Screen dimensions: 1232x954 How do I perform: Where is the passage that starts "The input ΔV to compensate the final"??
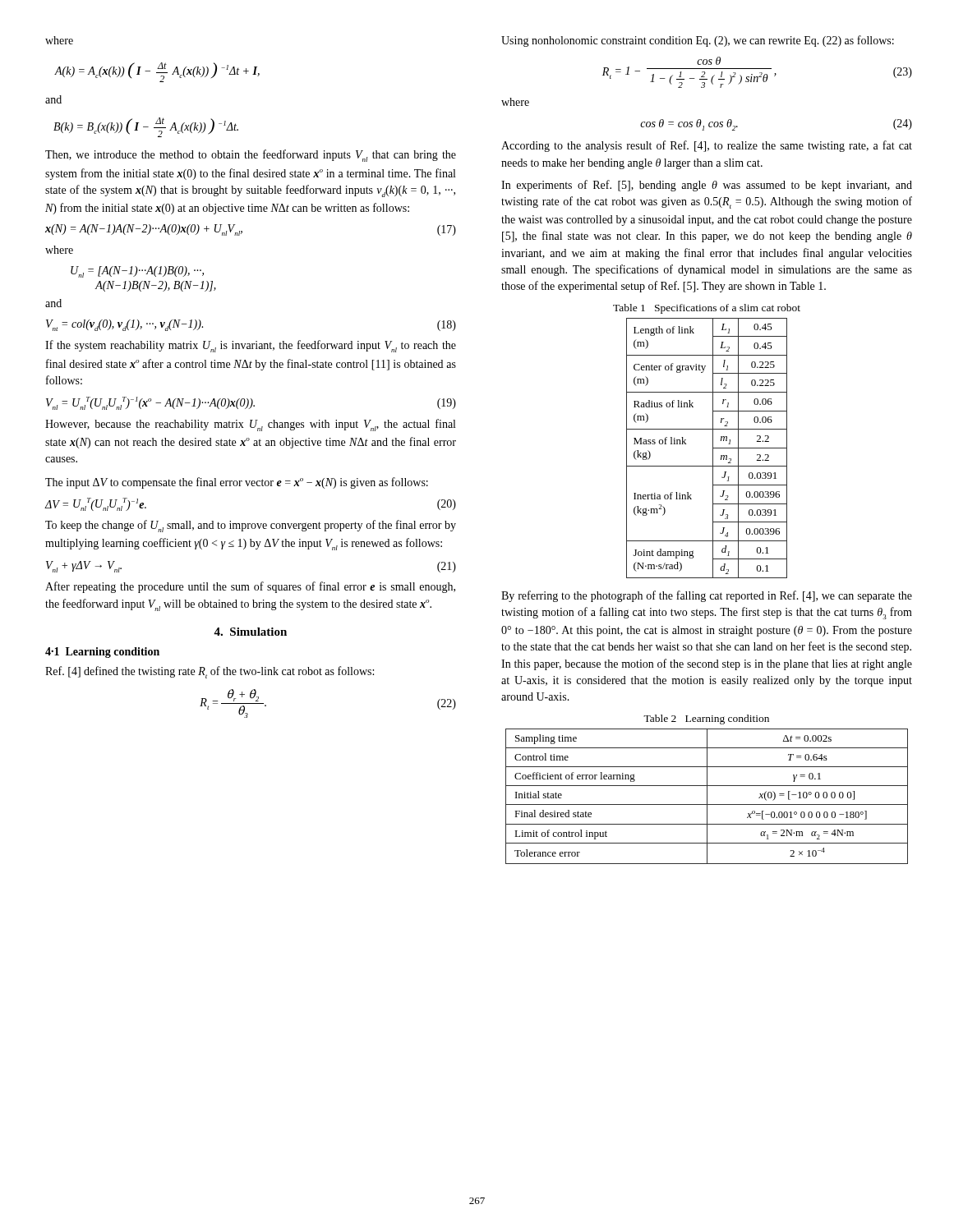tap(251, 482)
